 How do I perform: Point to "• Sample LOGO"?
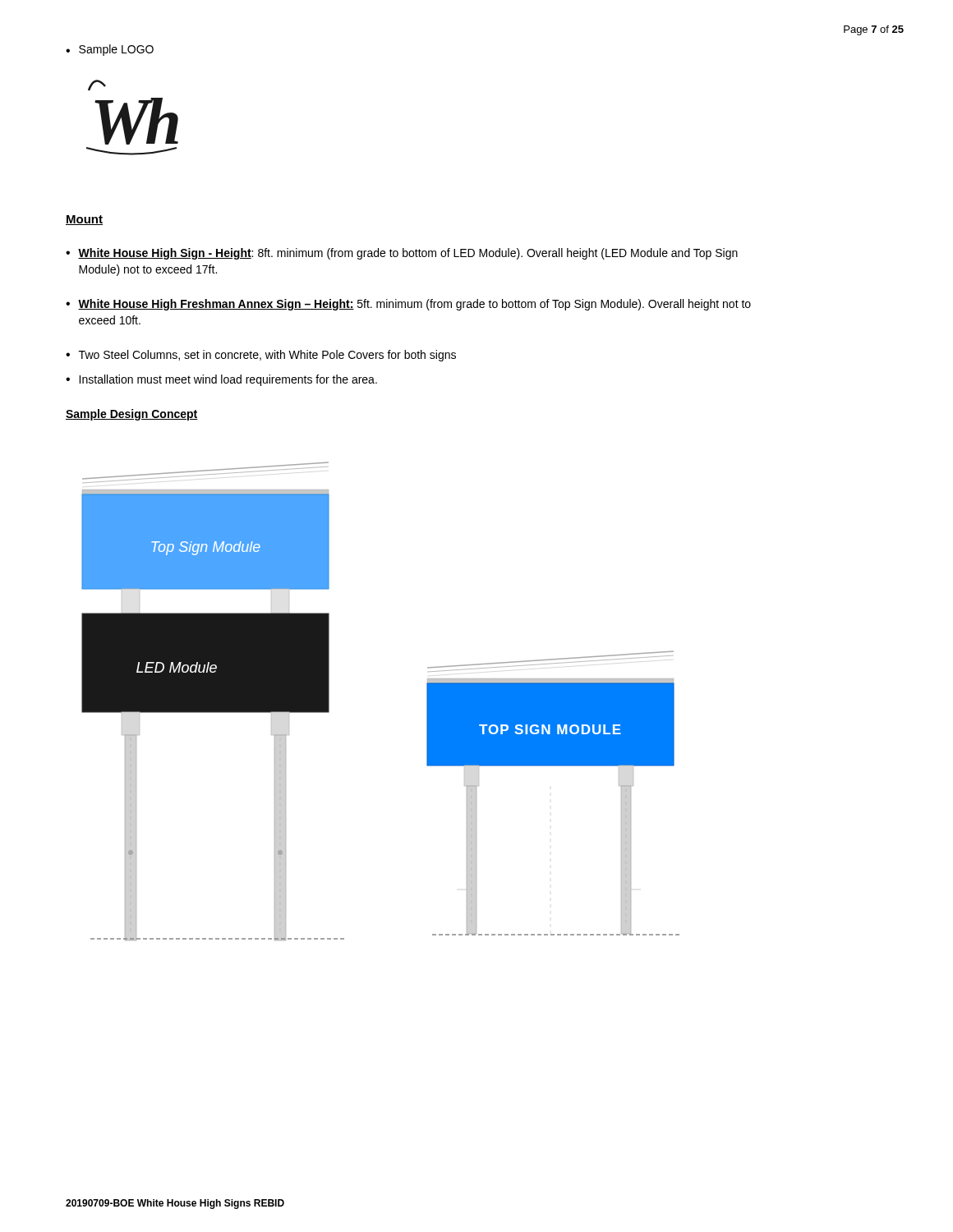pos(110,51)
